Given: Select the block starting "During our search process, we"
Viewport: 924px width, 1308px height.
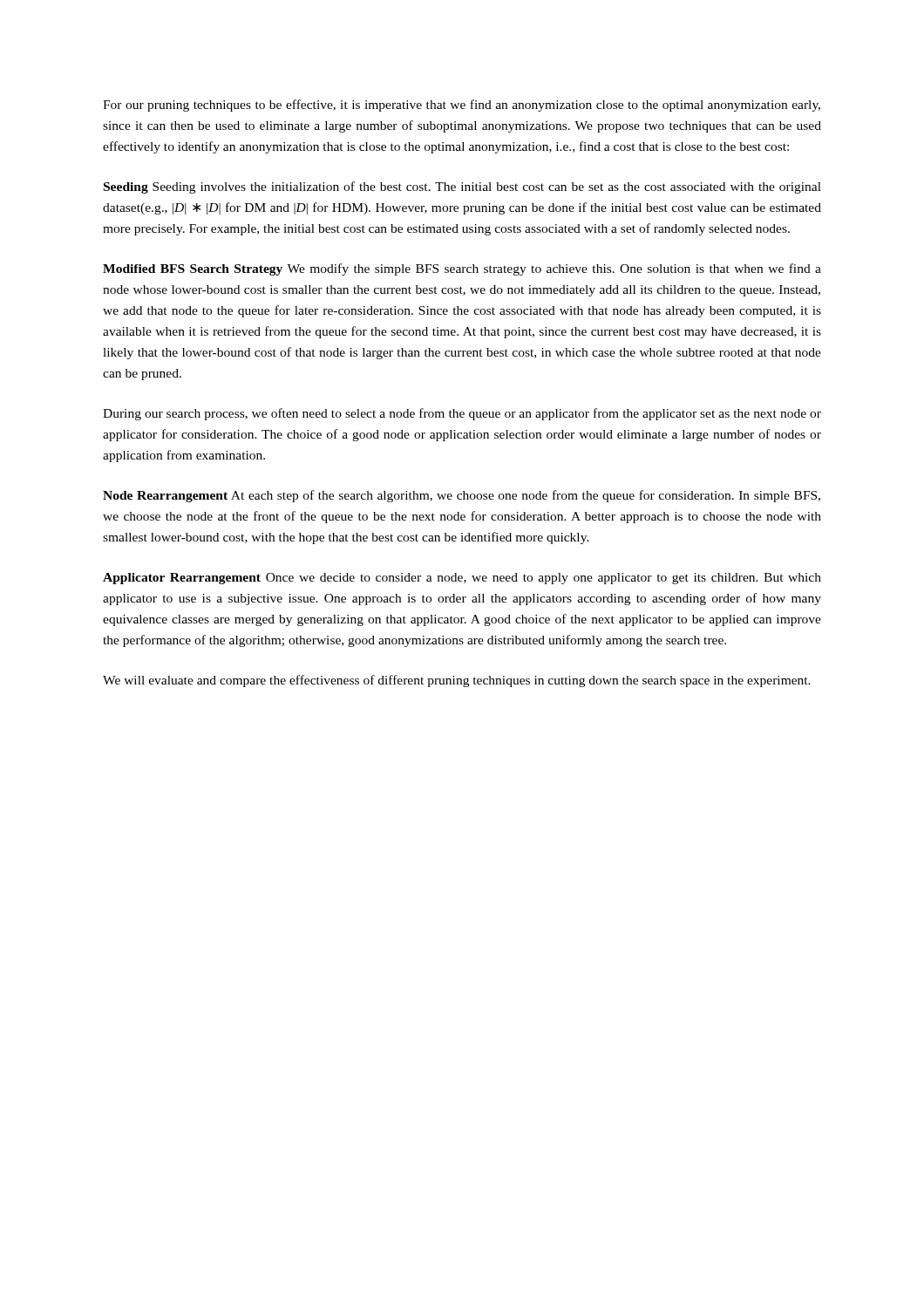Looking at the screenshot, I should point(462,434).
